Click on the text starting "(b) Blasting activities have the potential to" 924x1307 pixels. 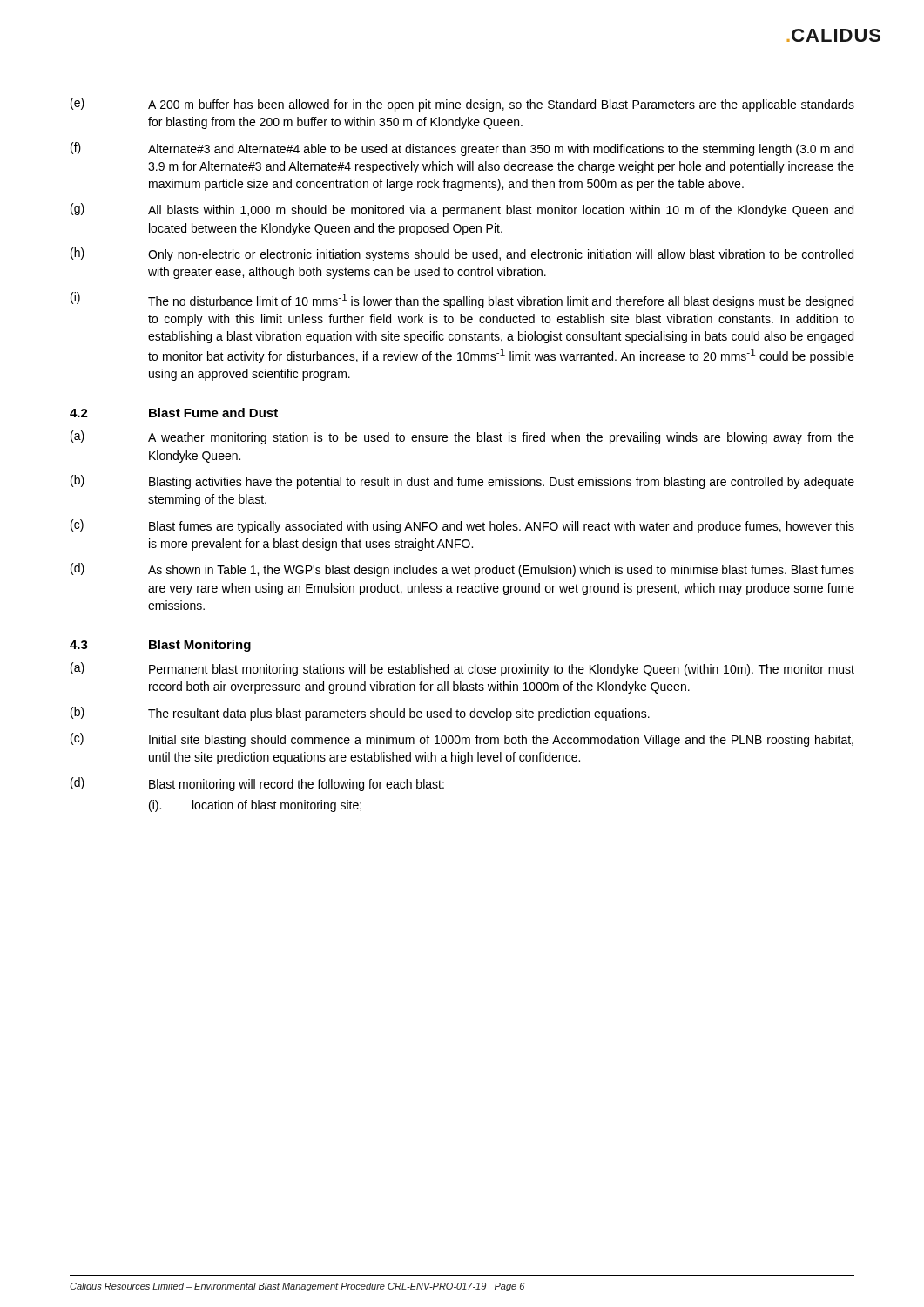coord(462,491)
